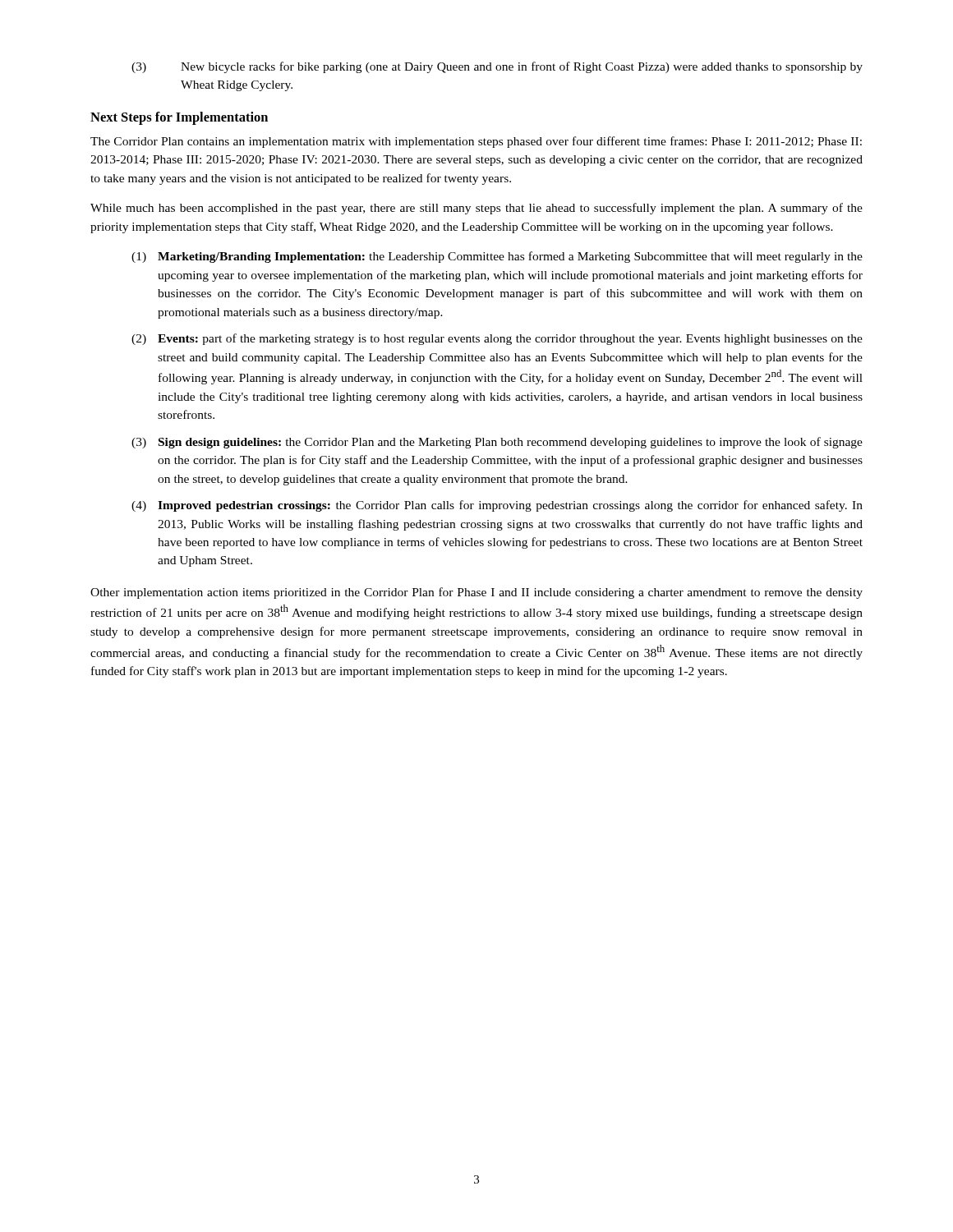
Task: Click on the text block with the text "While much has been accomplished in the past"
Action: pyautogui.click(x=476, y=218)
